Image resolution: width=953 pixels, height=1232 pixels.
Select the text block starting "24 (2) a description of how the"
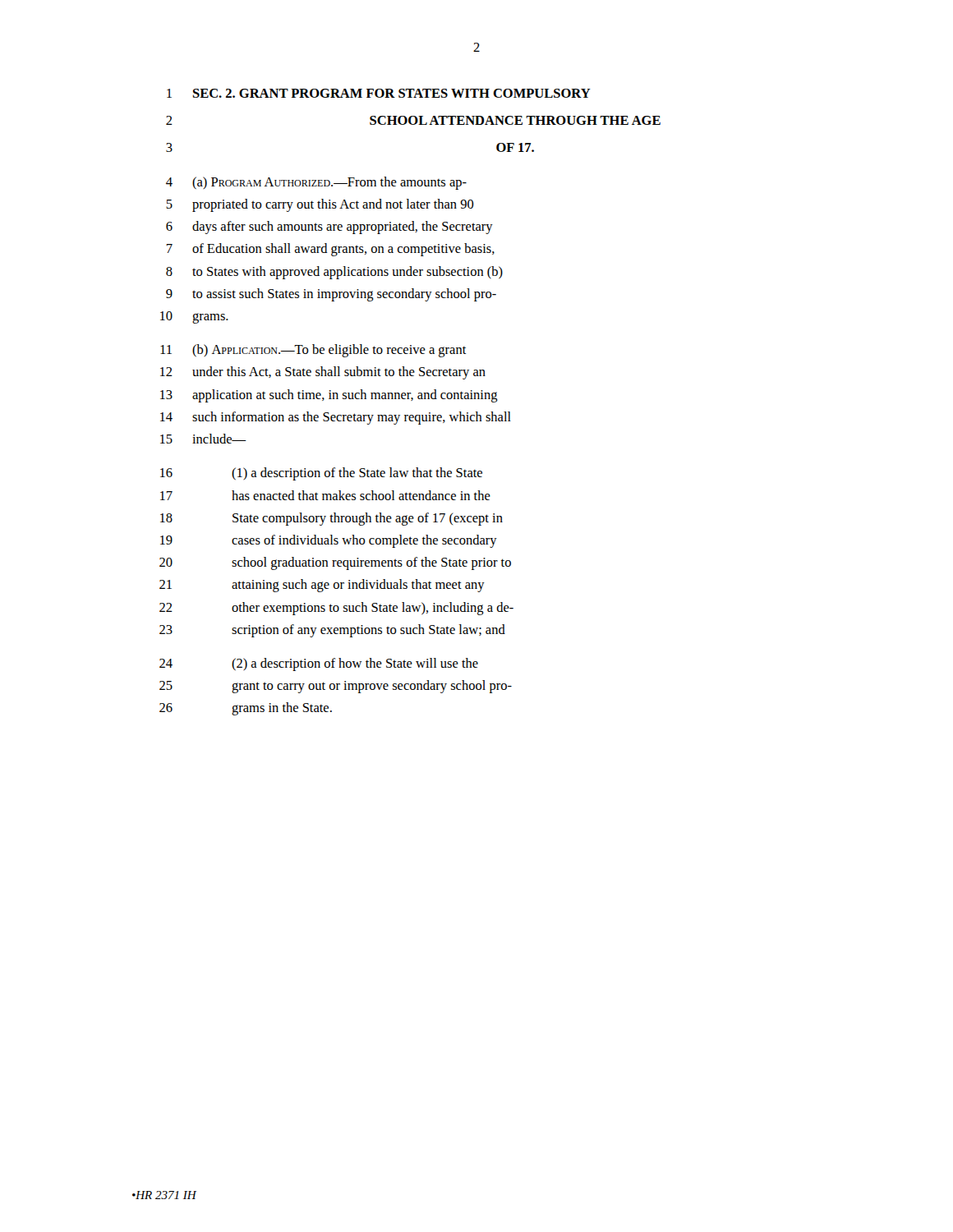pyautogui.click(x=485, y=686)
